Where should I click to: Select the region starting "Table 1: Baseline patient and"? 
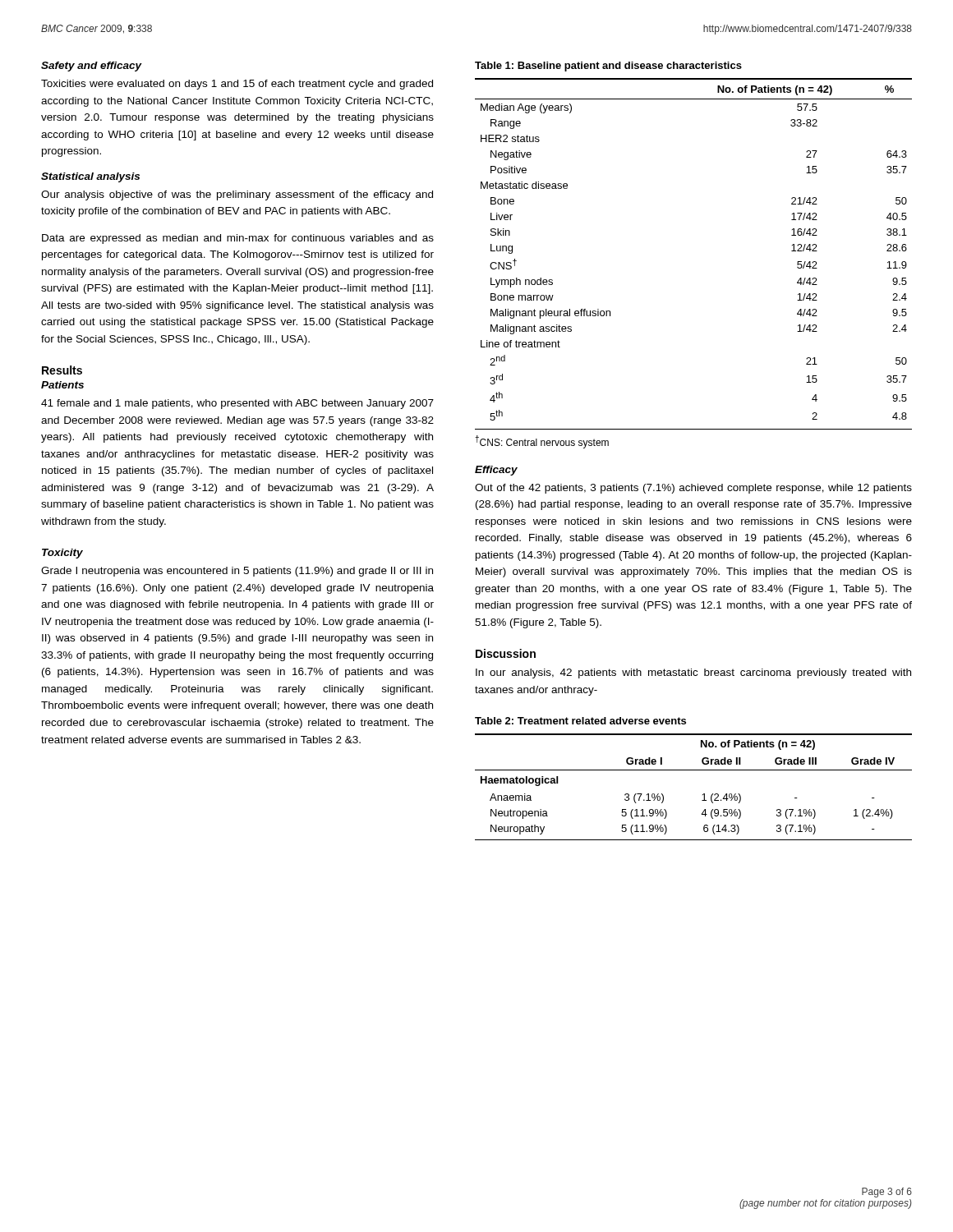[x=608, y=65]
